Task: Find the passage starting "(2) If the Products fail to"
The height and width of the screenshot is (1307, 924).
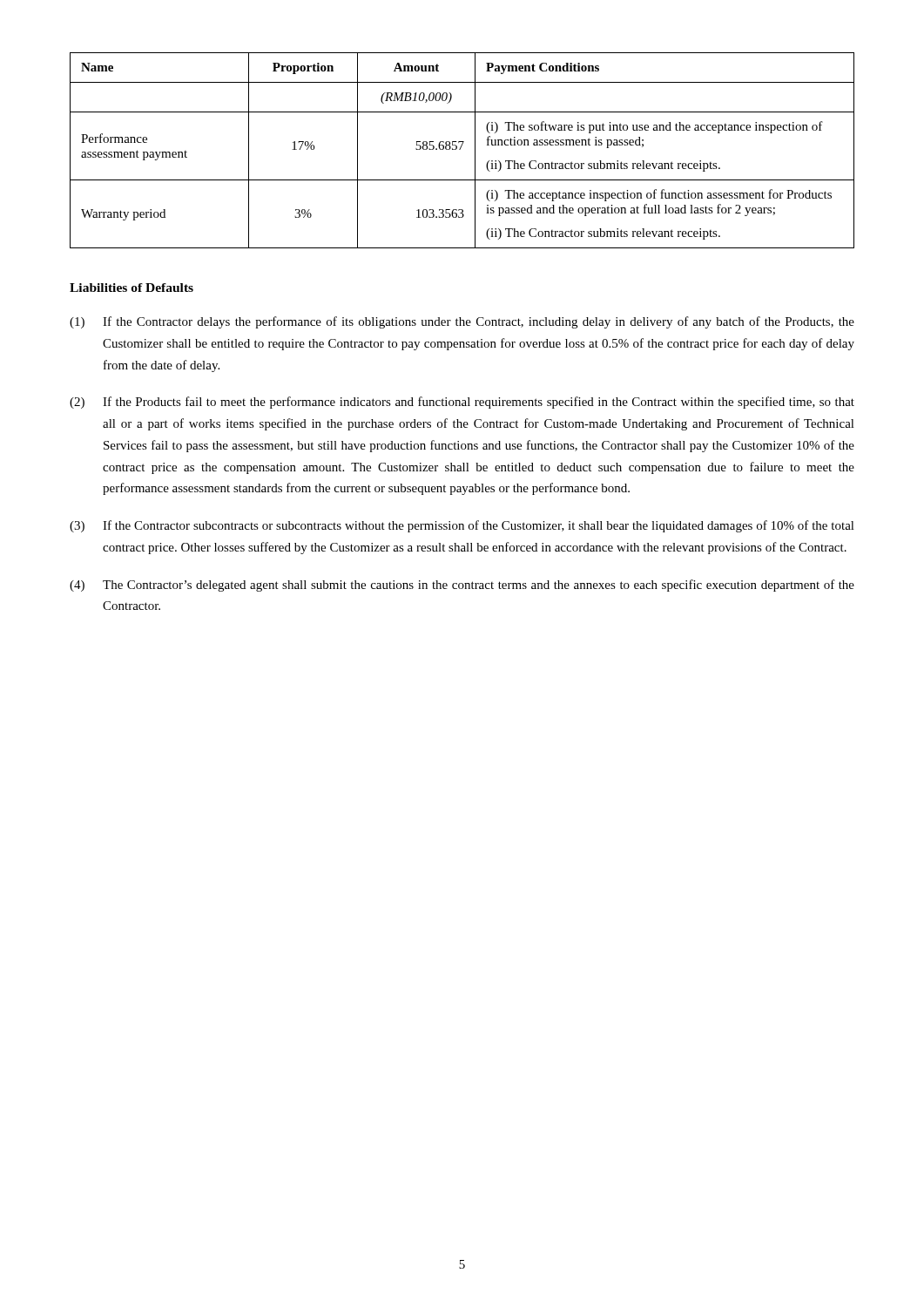Action: (x=462, y=445)
